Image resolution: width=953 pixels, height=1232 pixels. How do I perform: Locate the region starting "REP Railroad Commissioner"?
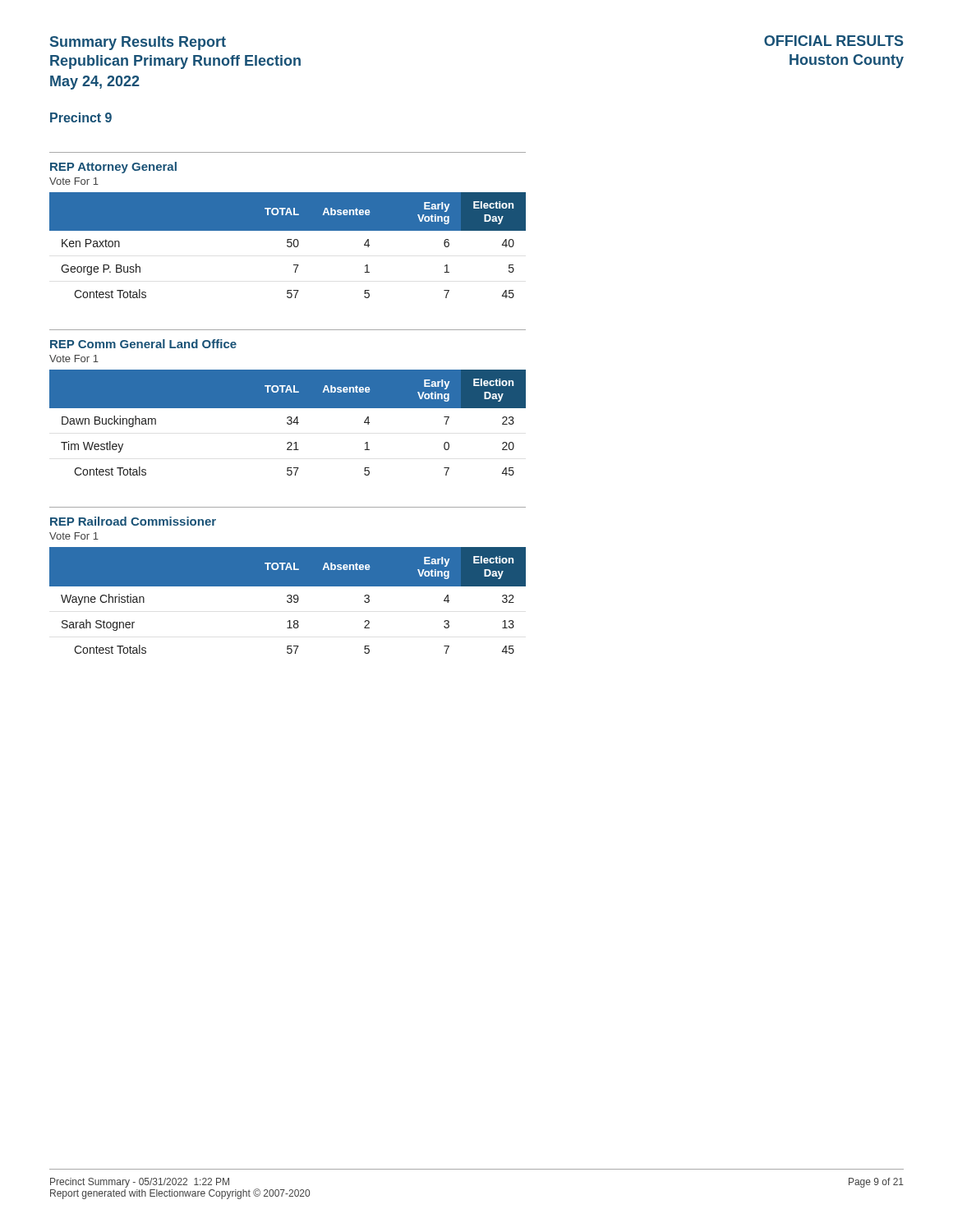point(133,521)
